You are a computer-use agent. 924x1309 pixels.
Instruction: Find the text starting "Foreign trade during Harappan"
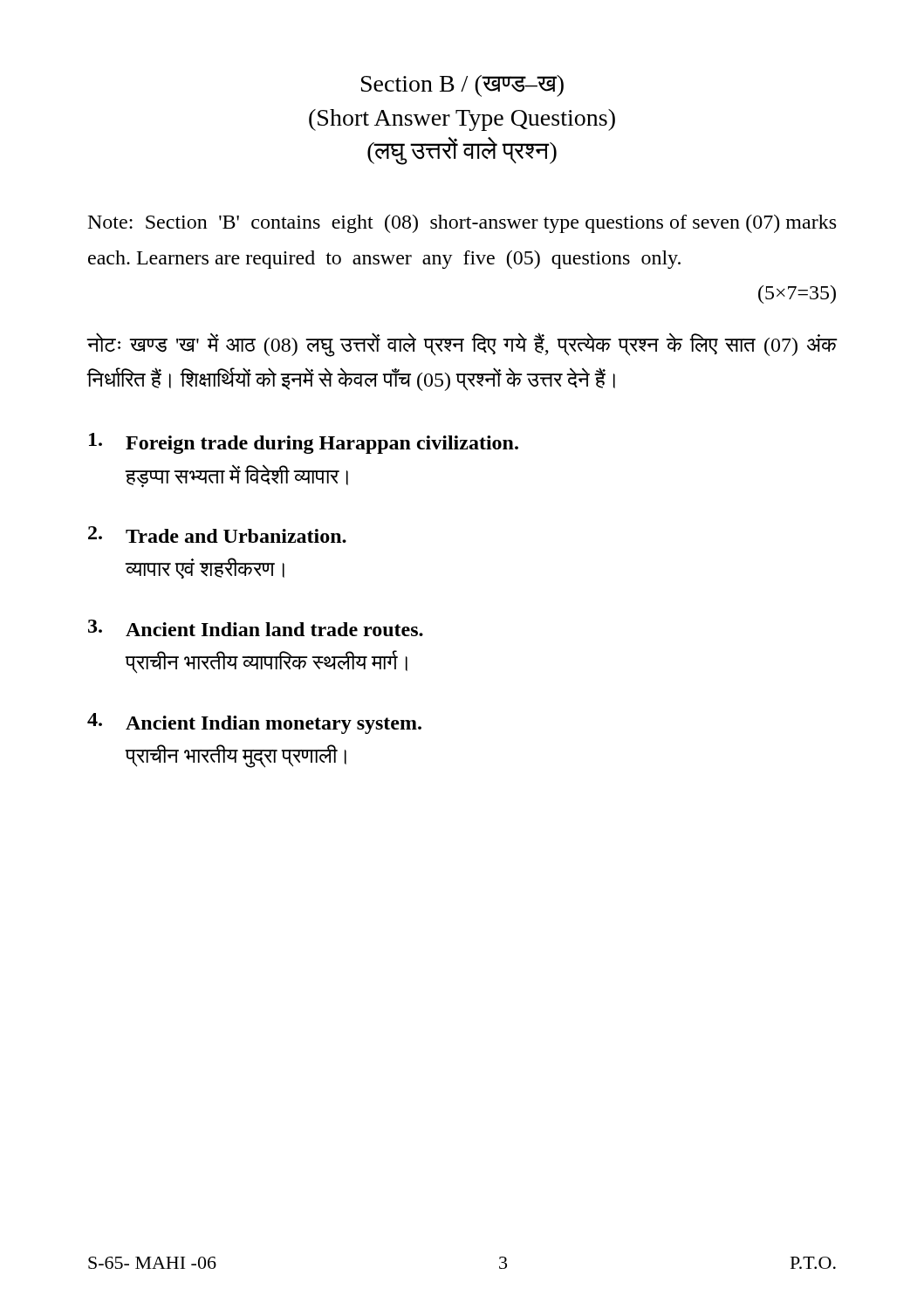coord(303,460)
